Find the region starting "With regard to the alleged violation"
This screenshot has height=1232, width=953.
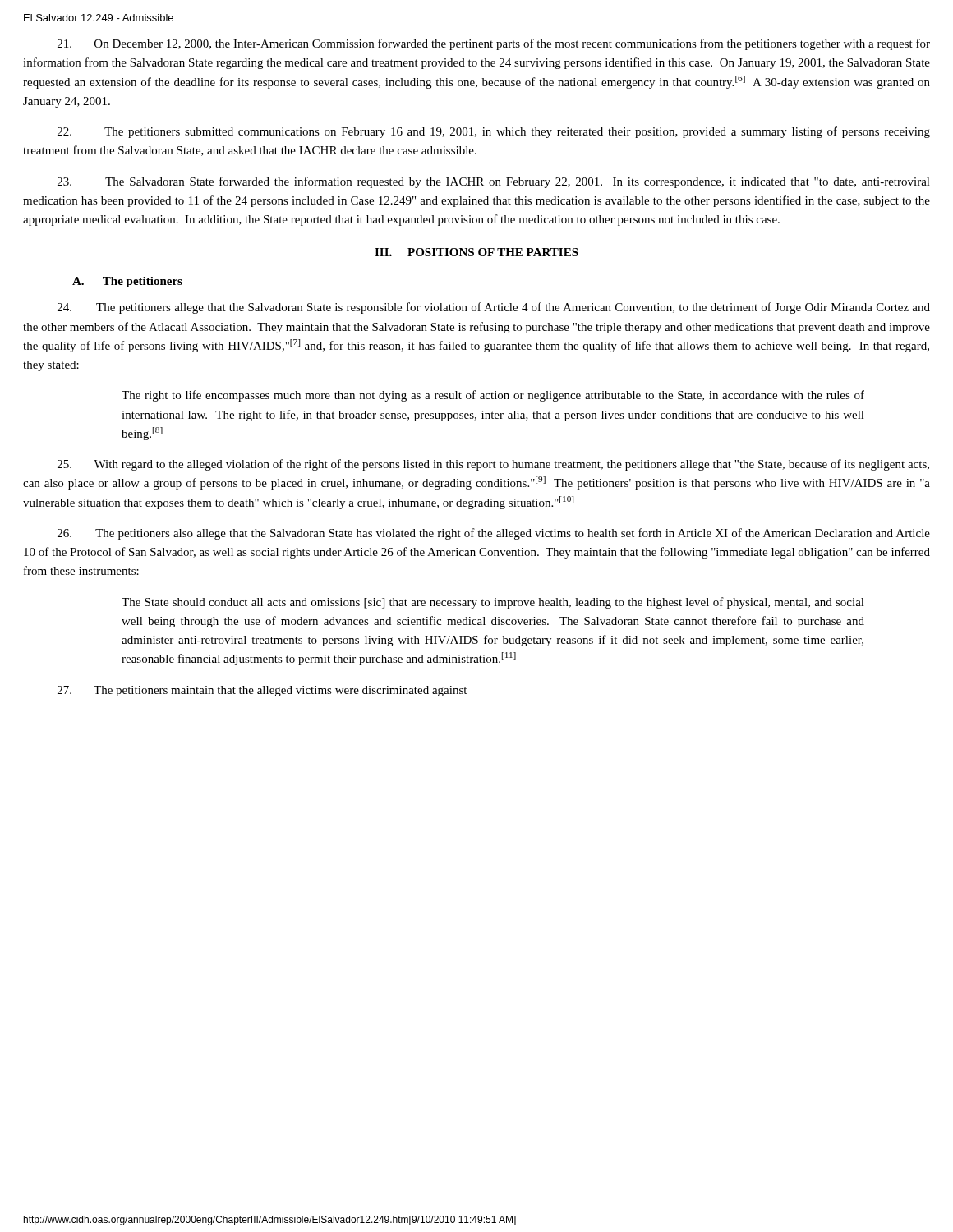click(x=476, y=482)
